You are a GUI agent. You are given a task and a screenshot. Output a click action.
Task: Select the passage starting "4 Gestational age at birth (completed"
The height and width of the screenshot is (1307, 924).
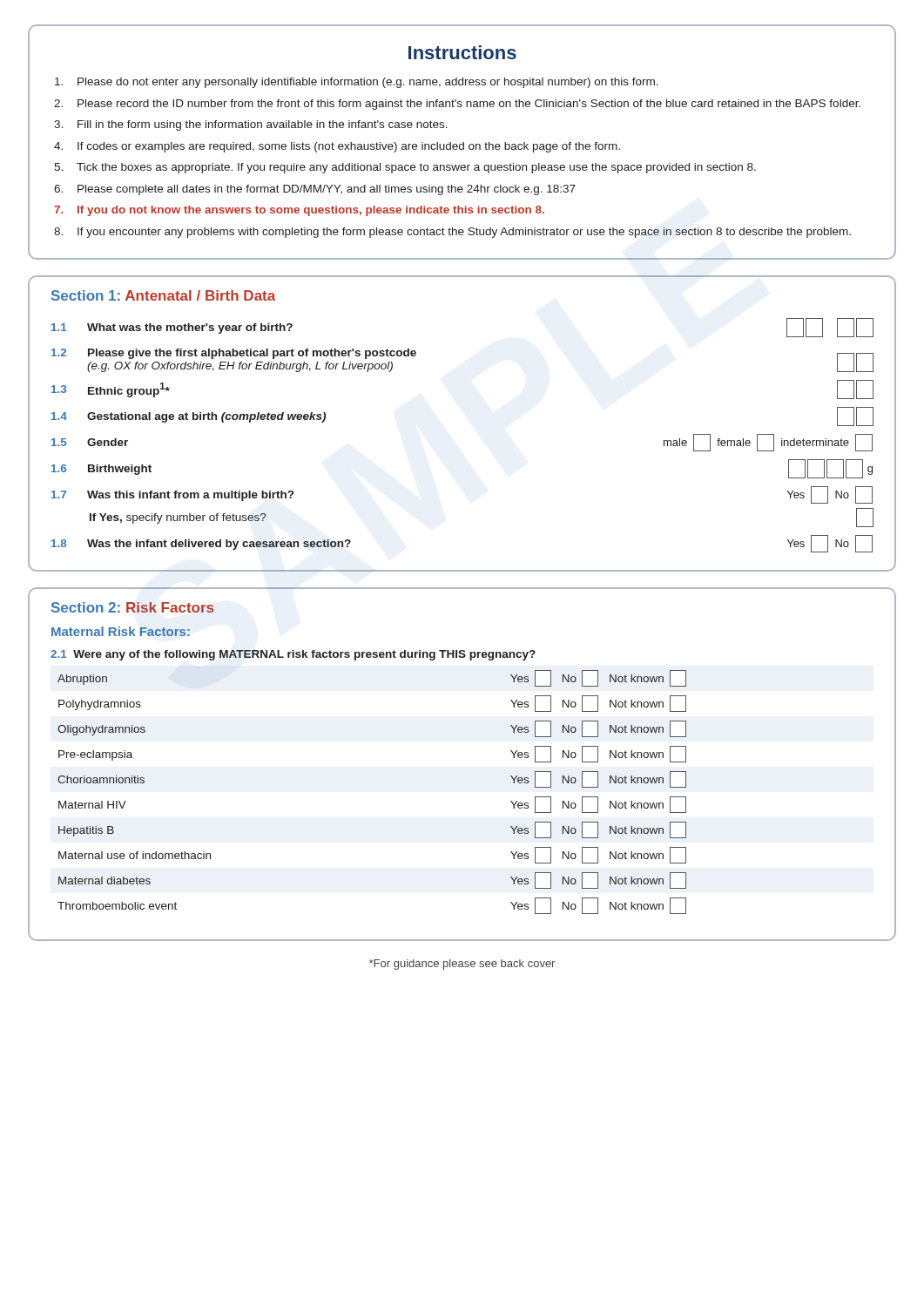pyautogui.click(x=209, y=415)
